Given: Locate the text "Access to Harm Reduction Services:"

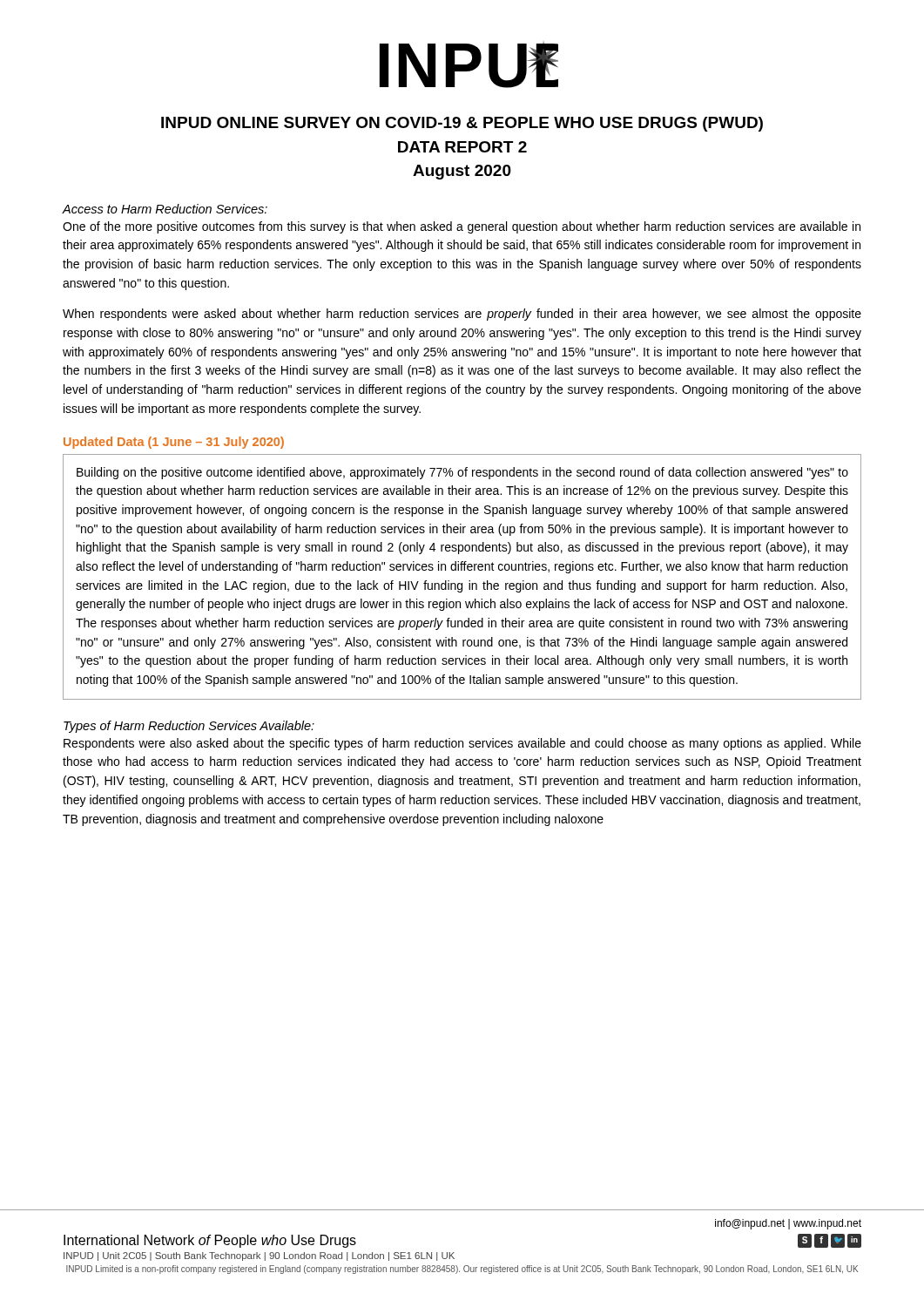Looking at the screenshot, I should tap(165, 209).
